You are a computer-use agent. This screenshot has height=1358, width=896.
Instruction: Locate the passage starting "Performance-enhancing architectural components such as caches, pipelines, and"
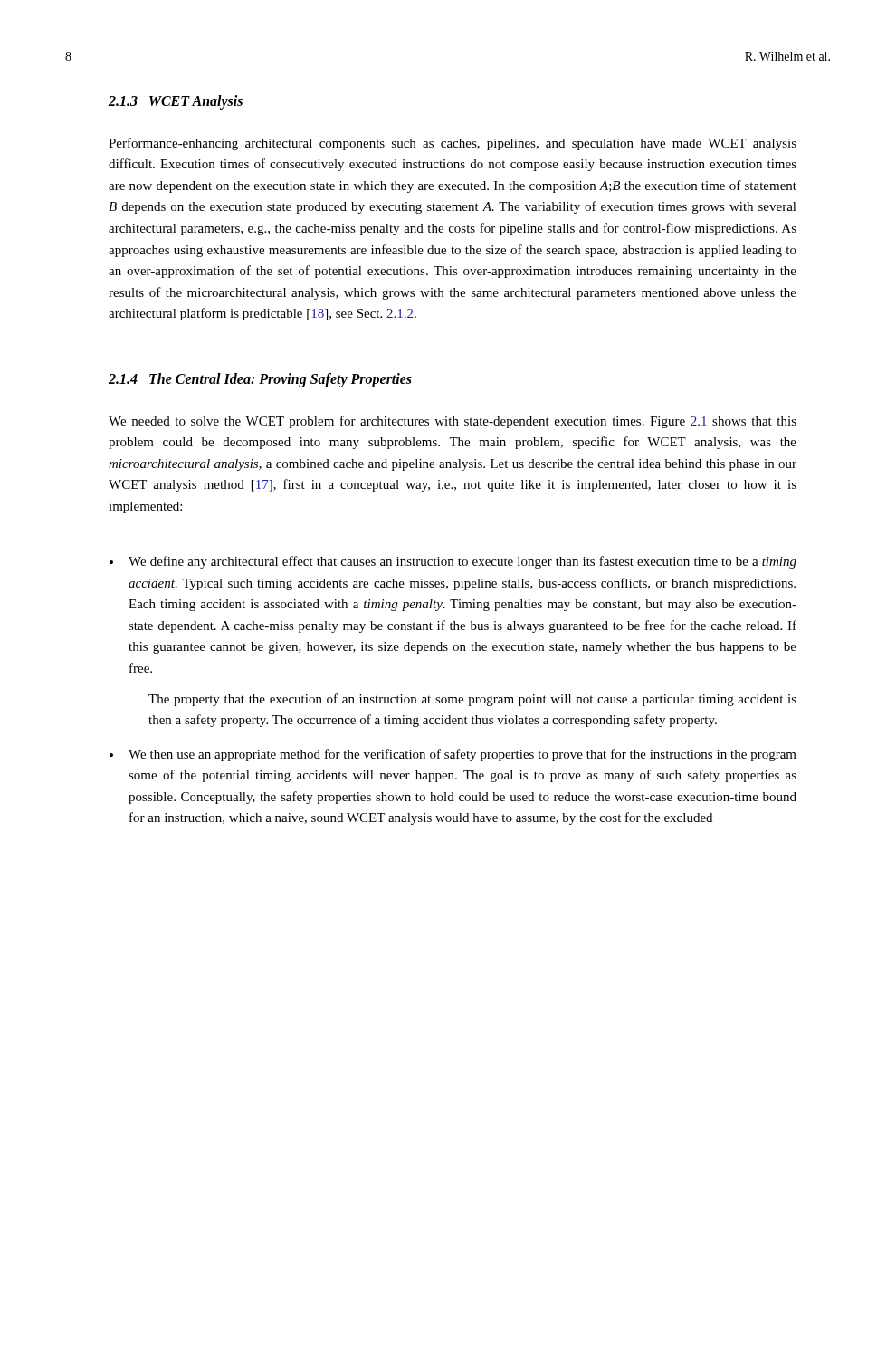(x=453, y=228)
